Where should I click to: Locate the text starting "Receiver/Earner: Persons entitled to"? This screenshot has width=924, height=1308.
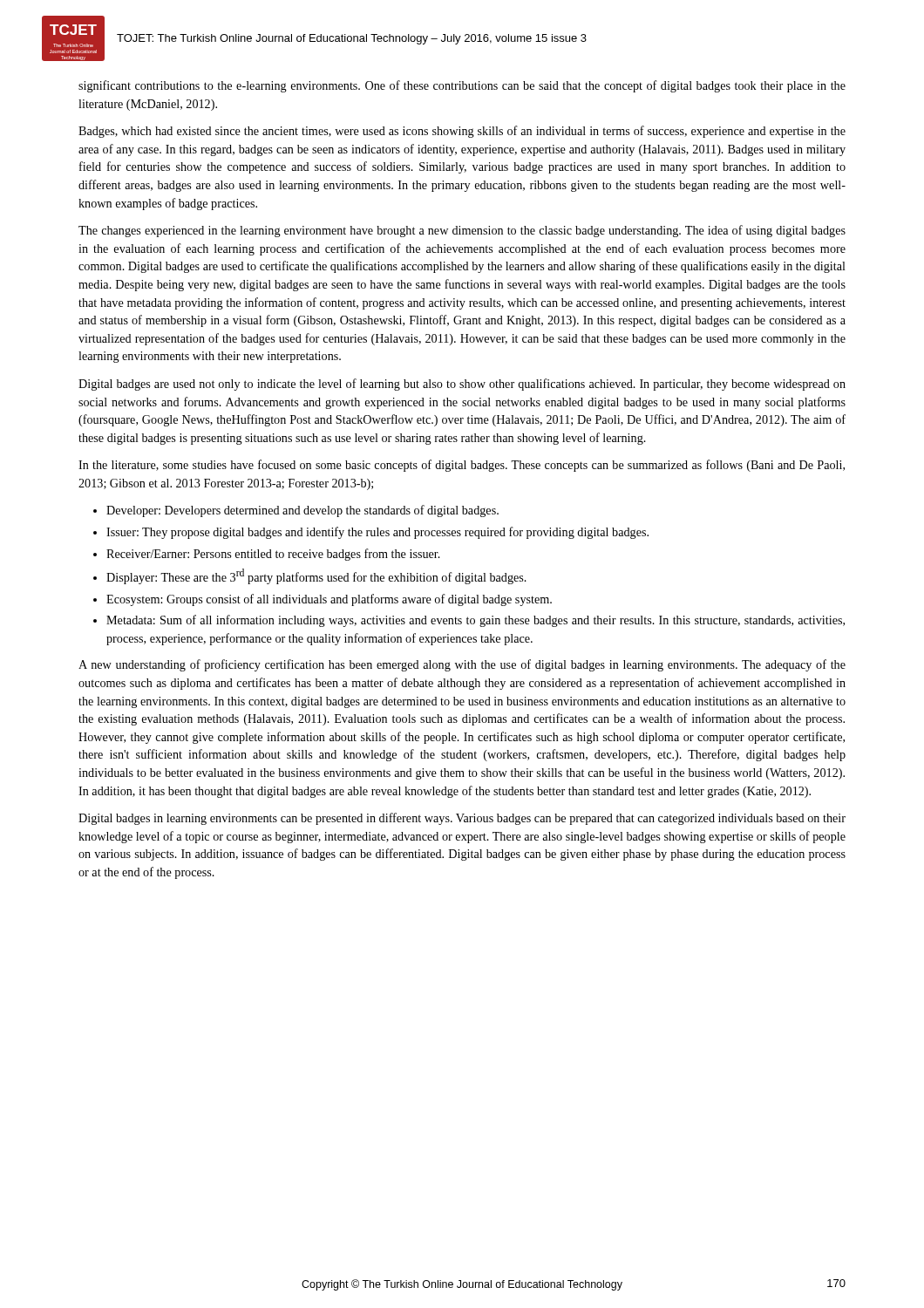[x=267, y=555]
